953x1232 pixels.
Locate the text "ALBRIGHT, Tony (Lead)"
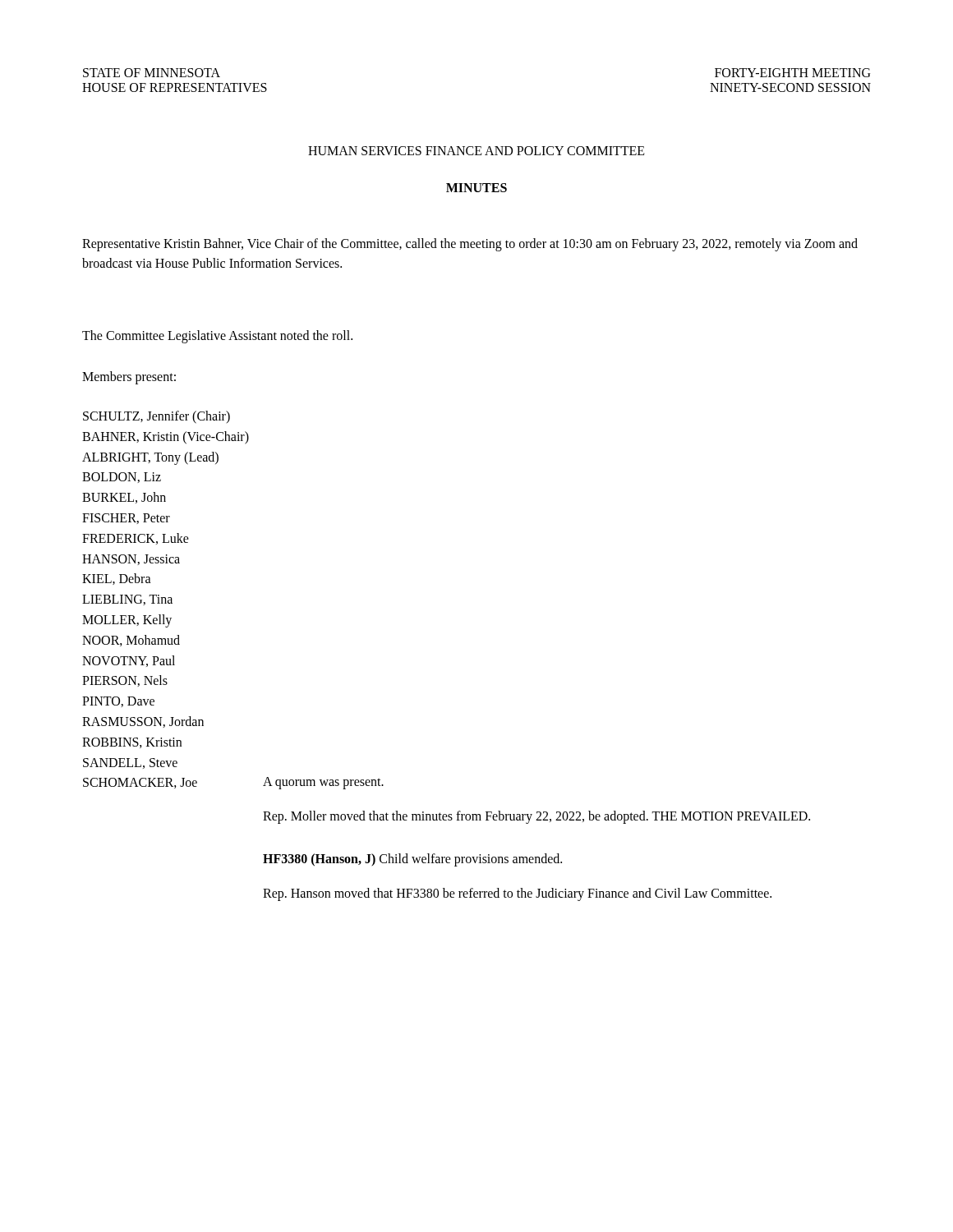coord(151,457)
